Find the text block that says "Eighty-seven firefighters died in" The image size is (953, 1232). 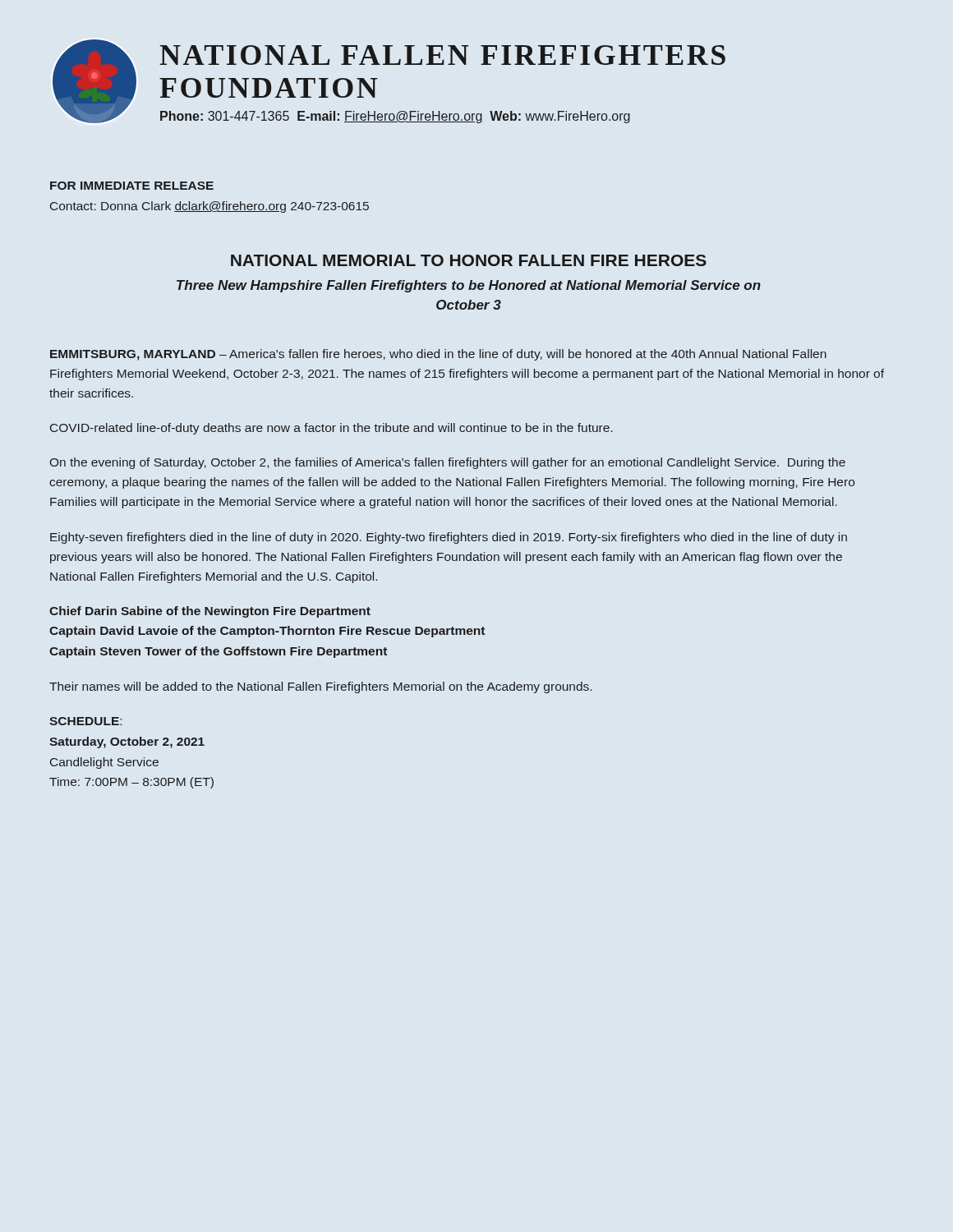click(448, 556)
